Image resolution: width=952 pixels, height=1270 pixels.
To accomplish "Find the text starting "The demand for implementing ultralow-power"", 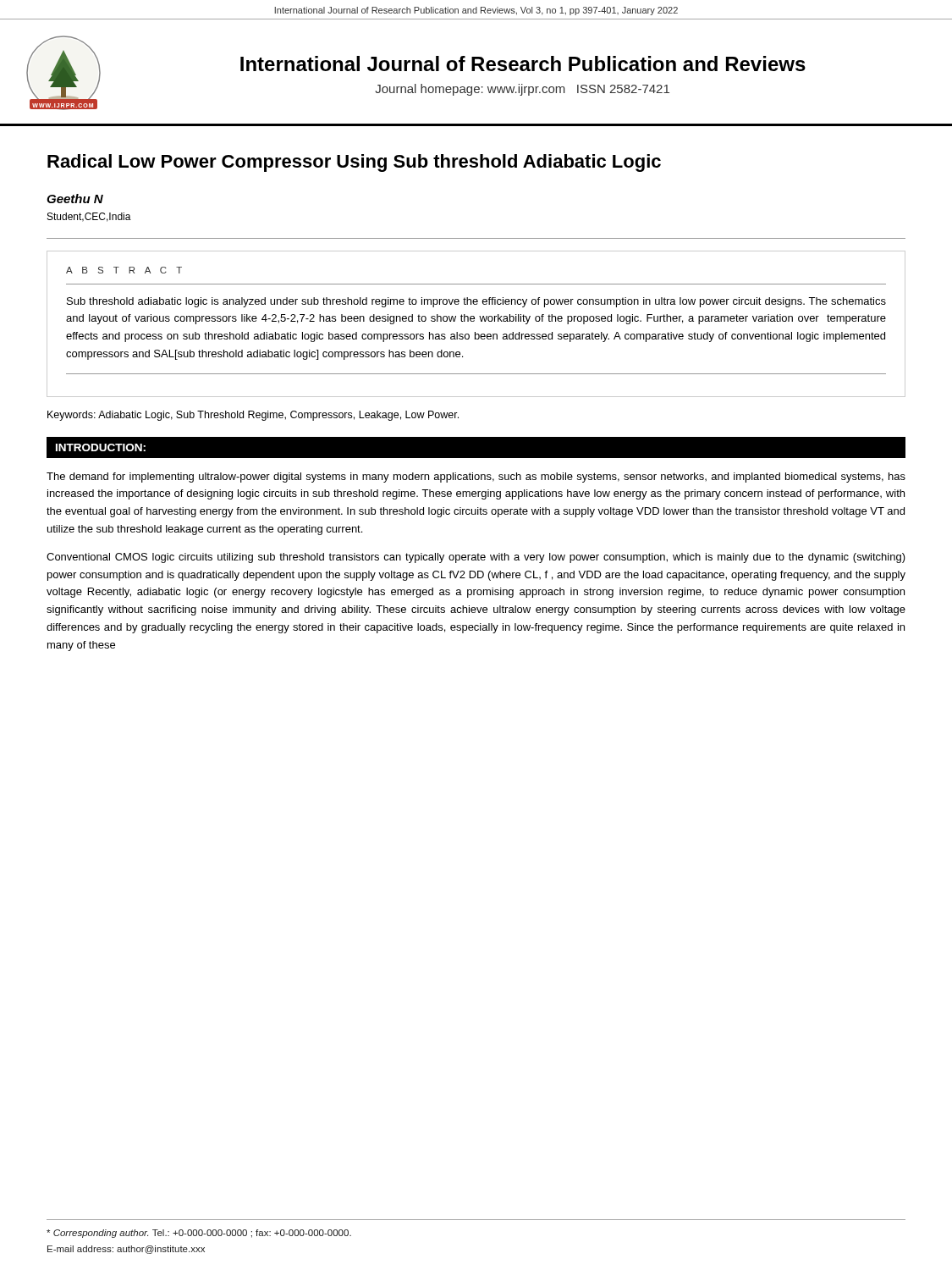I will [476, 502].
